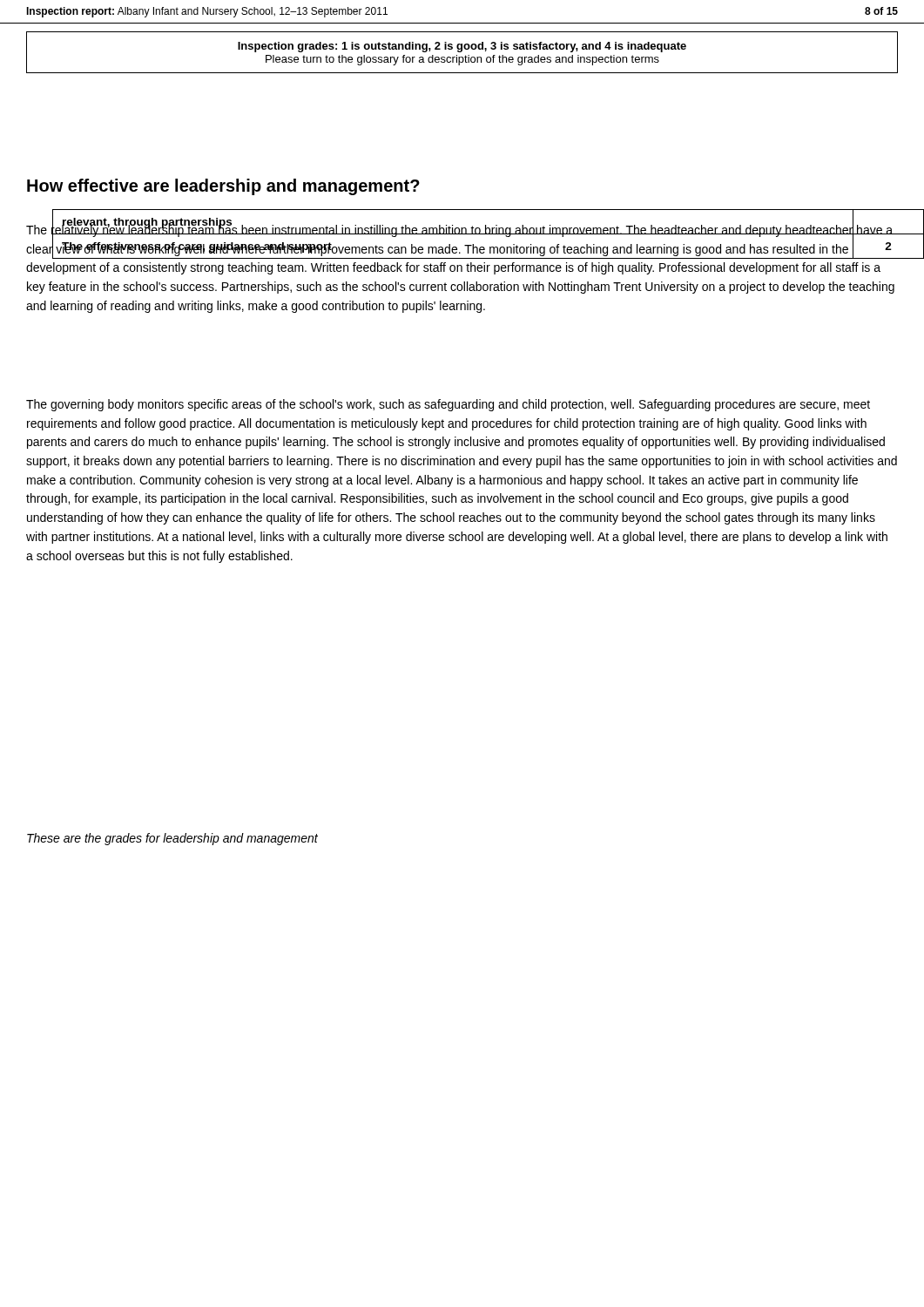Find the text block that reads "The governing body monitors specific areas of the"
924x1307 pixels.
click(462, 480)
